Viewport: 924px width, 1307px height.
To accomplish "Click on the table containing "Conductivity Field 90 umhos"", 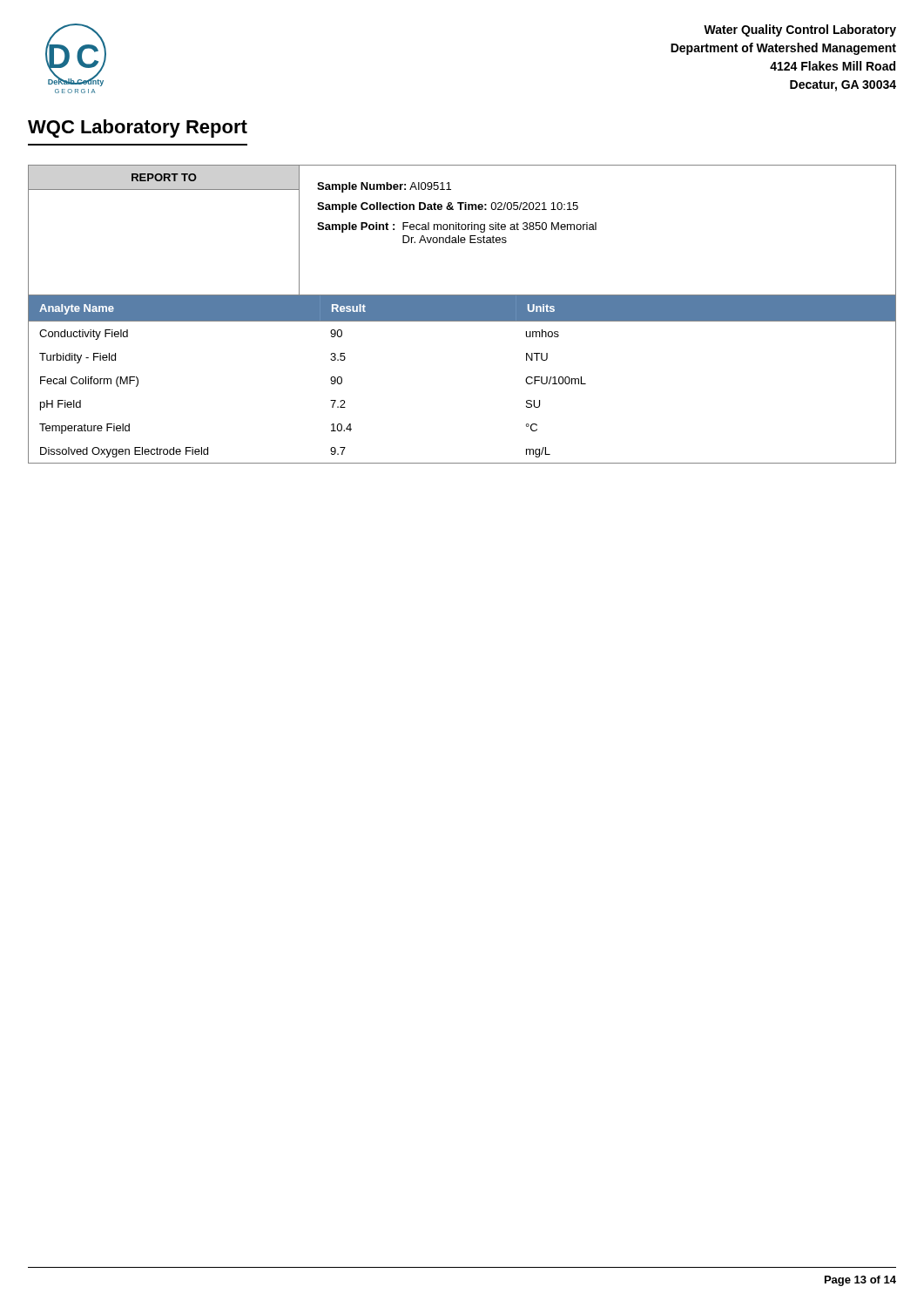I will [x=462, y=393].
